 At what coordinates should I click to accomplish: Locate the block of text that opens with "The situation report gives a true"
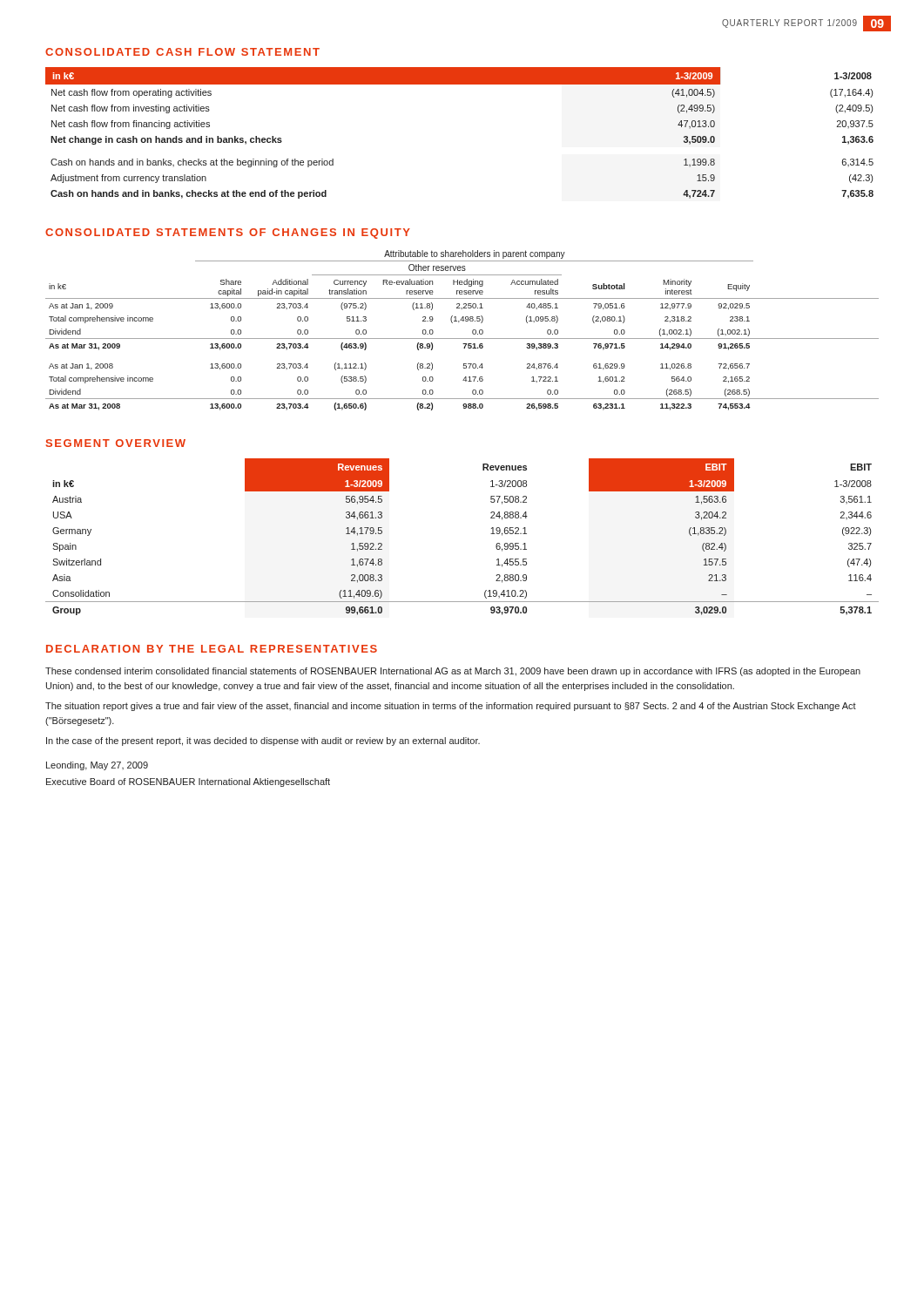pos(450,713)
